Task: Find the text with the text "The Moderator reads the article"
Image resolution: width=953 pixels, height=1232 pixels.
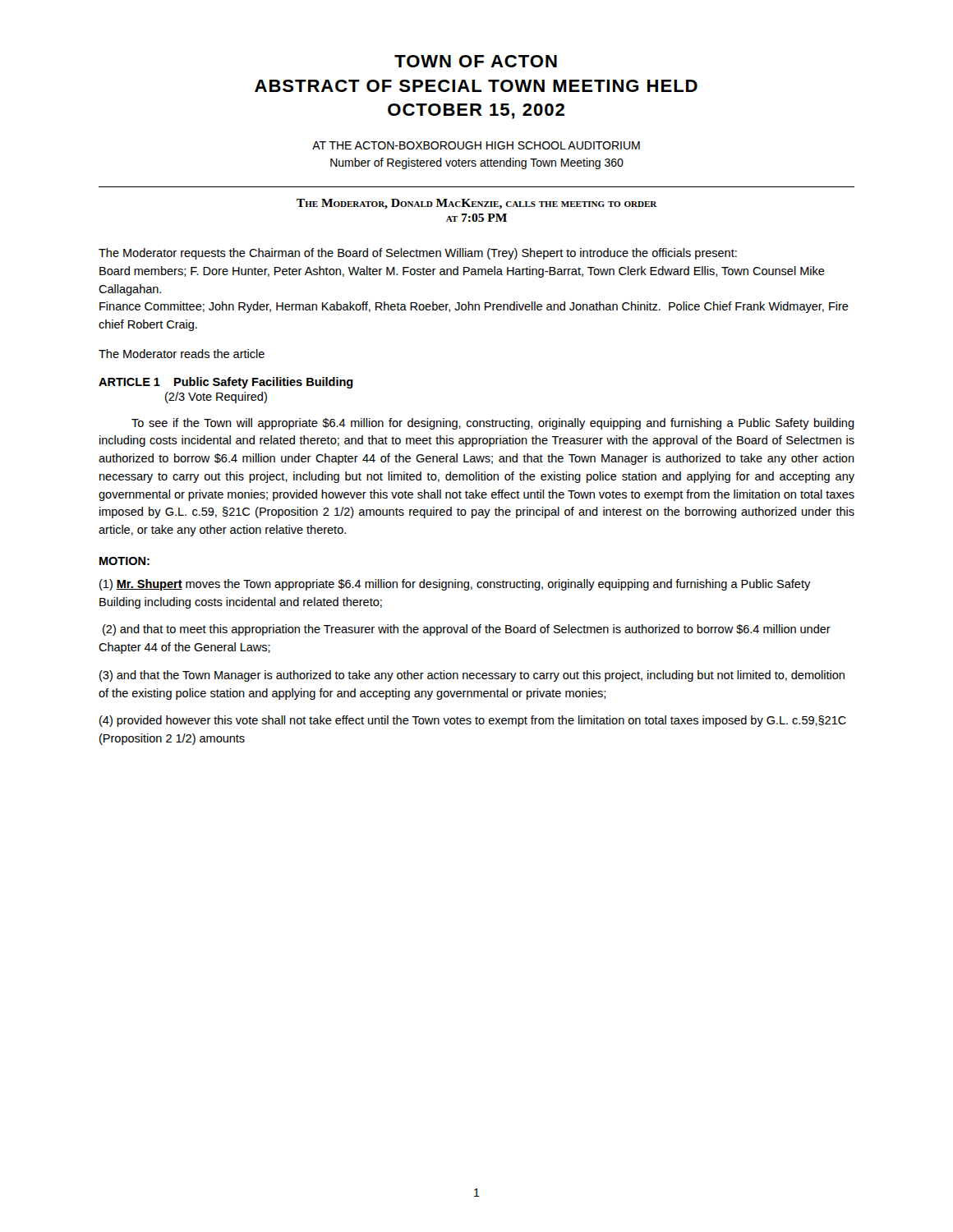Action: tap(182, 354)
